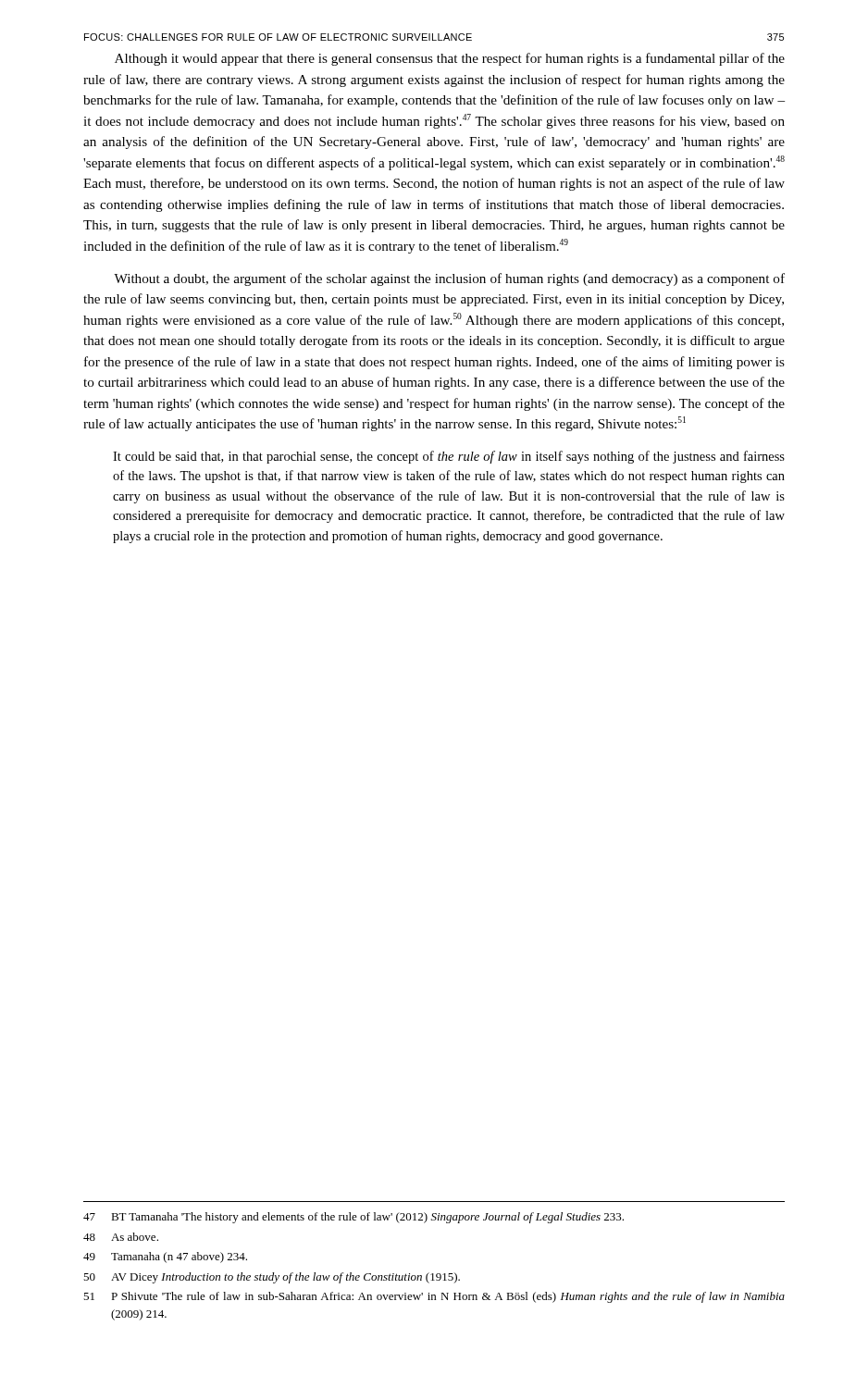Select the element starting "50 AV Dicey"
Image resolution: width=868 pixels, height=1388 pixels.
click(434, 1277)
